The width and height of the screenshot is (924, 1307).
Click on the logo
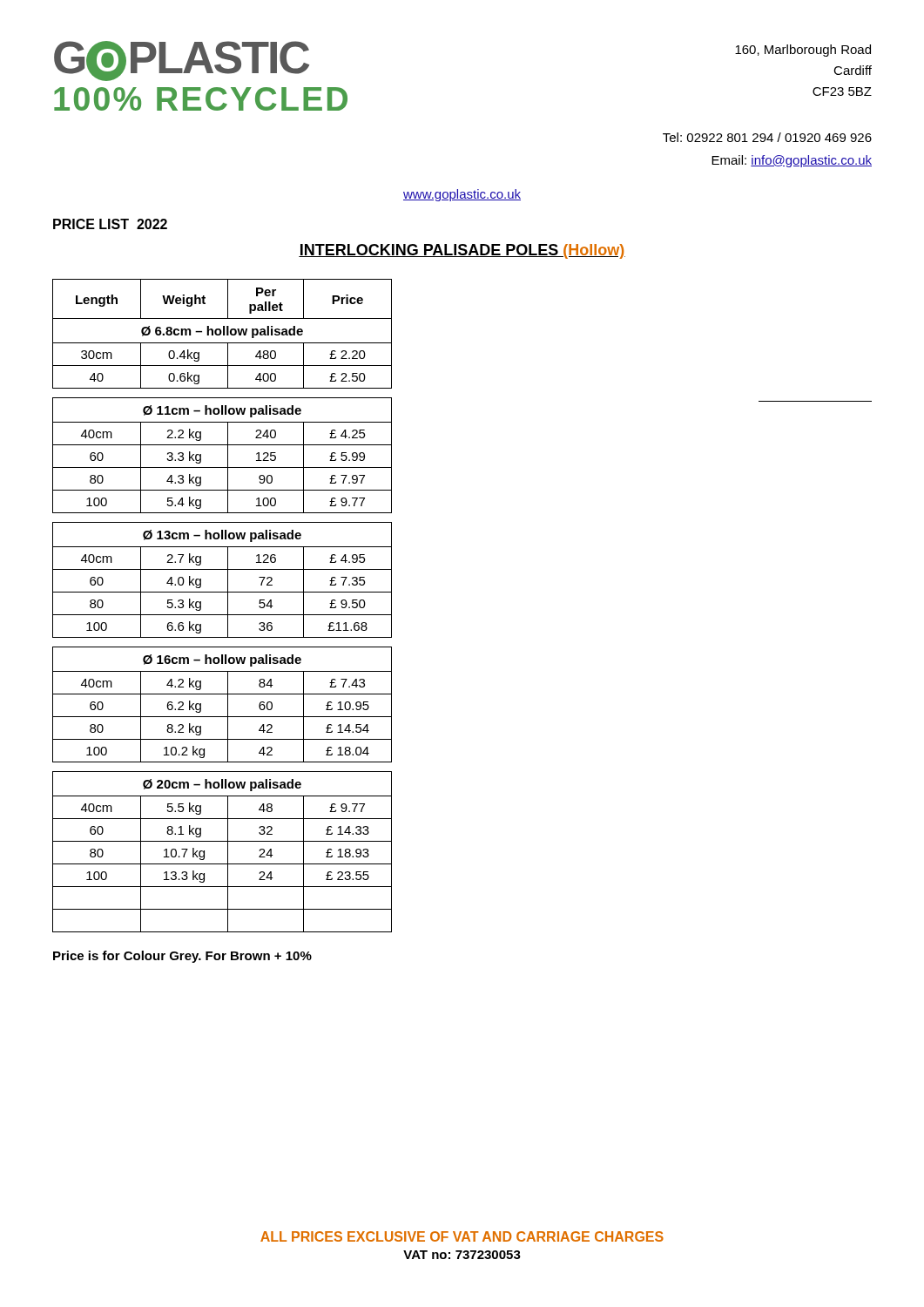pos(202,75)
